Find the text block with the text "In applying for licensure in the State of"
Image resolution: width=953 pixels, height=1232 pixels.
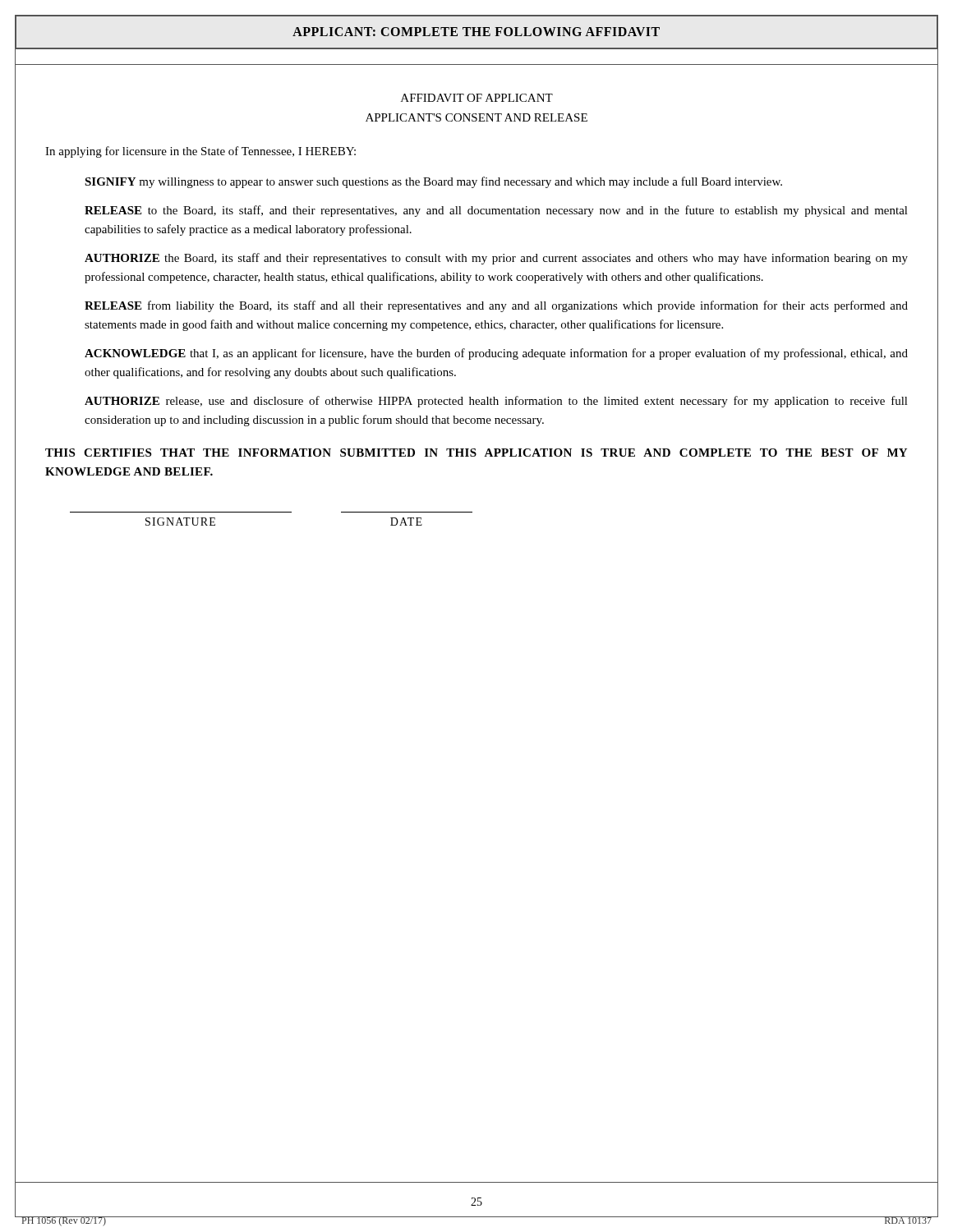pyautogui.click(x=201, y=151)
